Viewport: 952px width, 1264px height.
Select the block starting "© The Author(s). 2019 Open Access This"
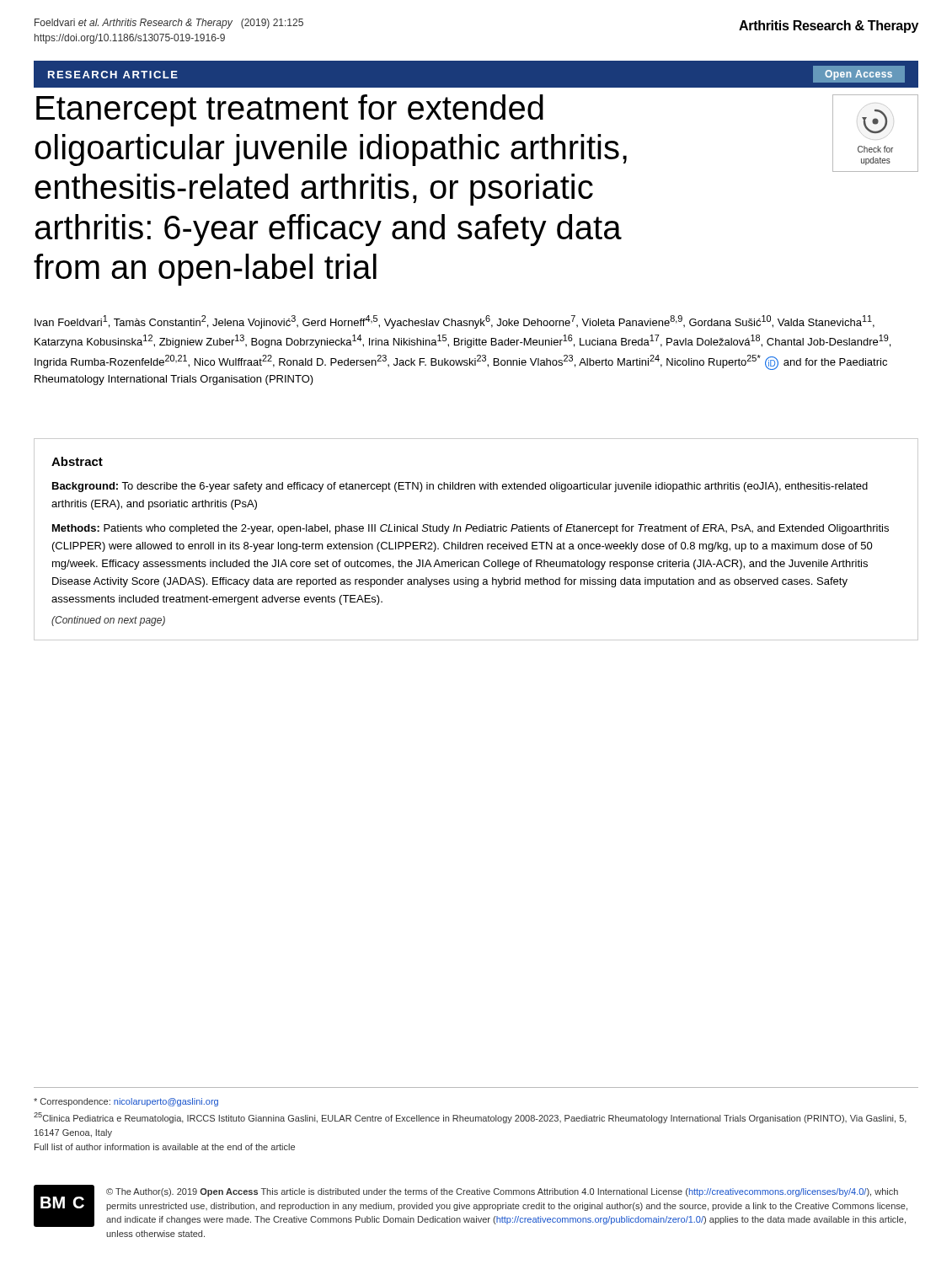click(507, 1212)
